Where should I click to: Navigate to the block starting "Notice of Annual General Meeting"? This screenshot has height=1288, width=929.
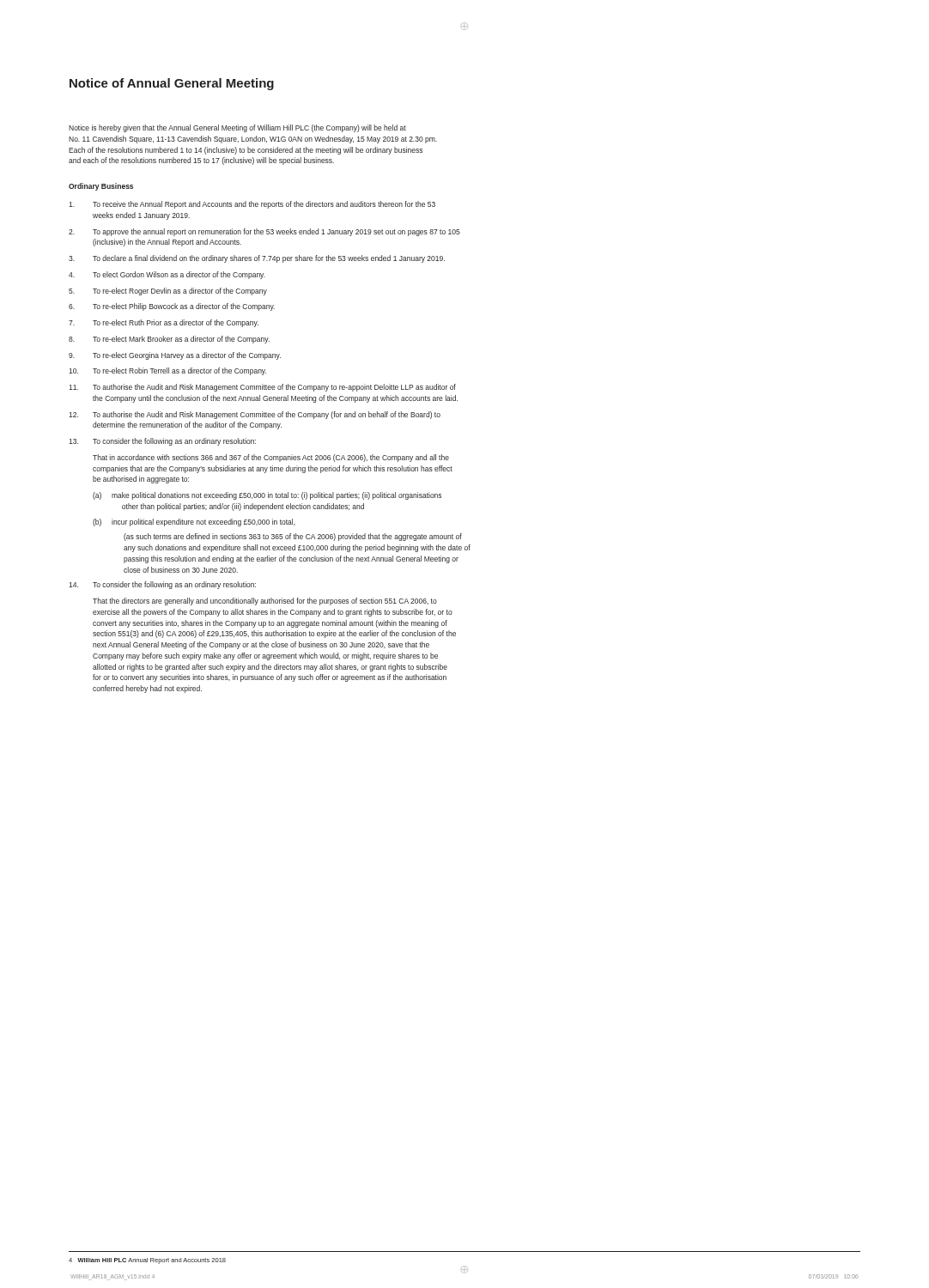click(x=171, y=83)
